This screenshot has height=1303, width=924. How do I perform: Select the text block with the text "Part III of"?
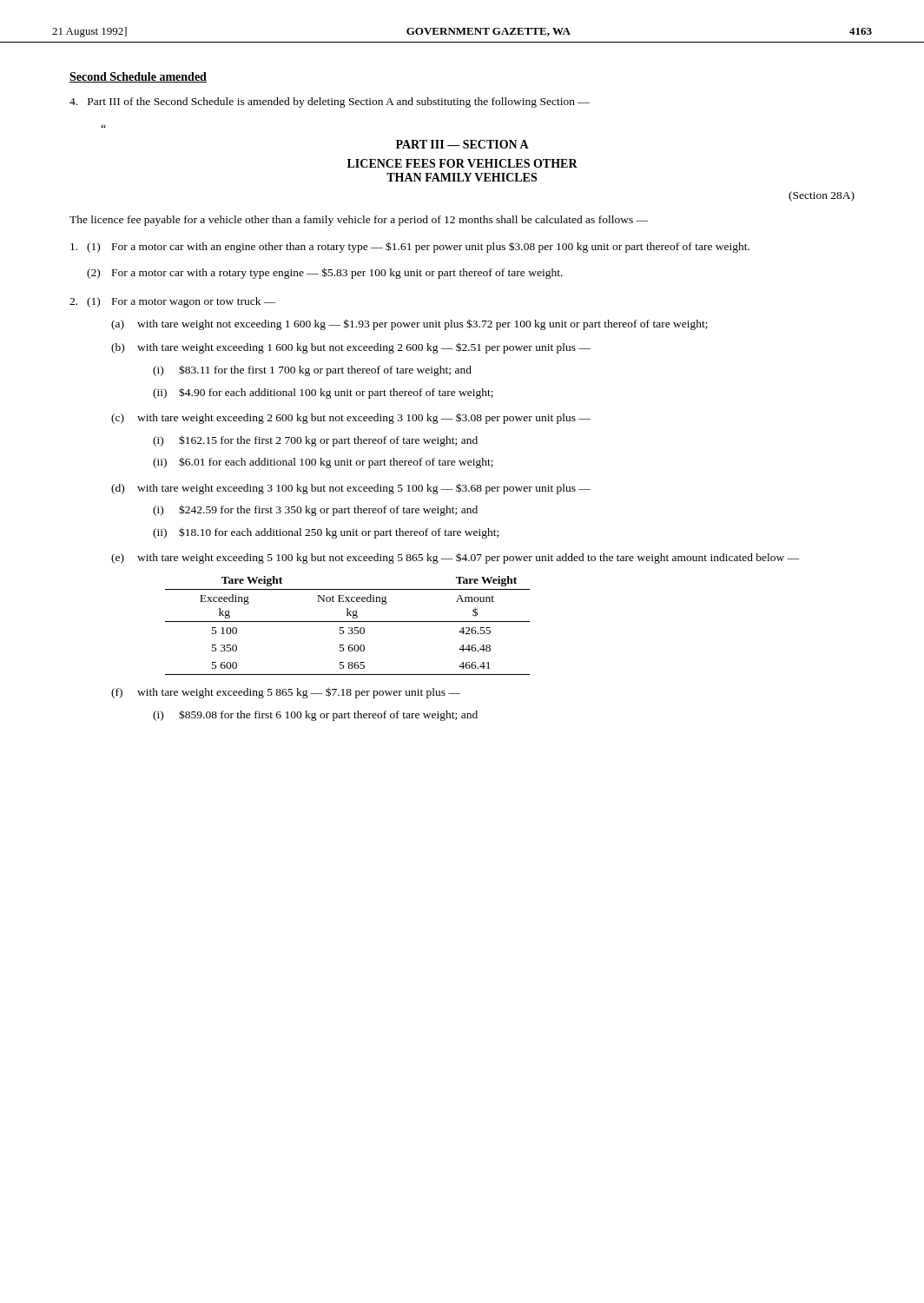click(x=329, y=101)
